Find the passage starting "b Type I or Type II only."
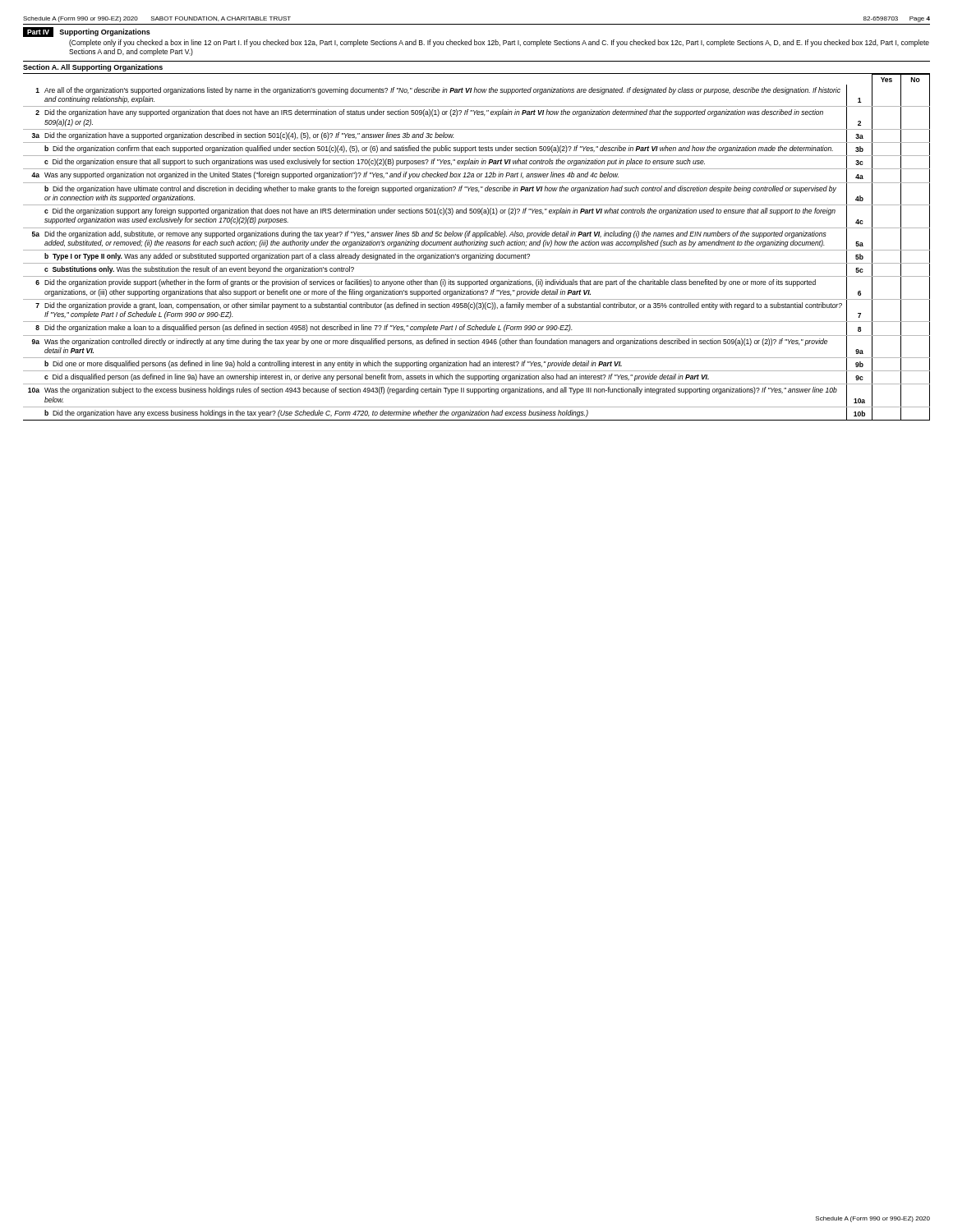 pyautogui.click(x=476, y=257)
